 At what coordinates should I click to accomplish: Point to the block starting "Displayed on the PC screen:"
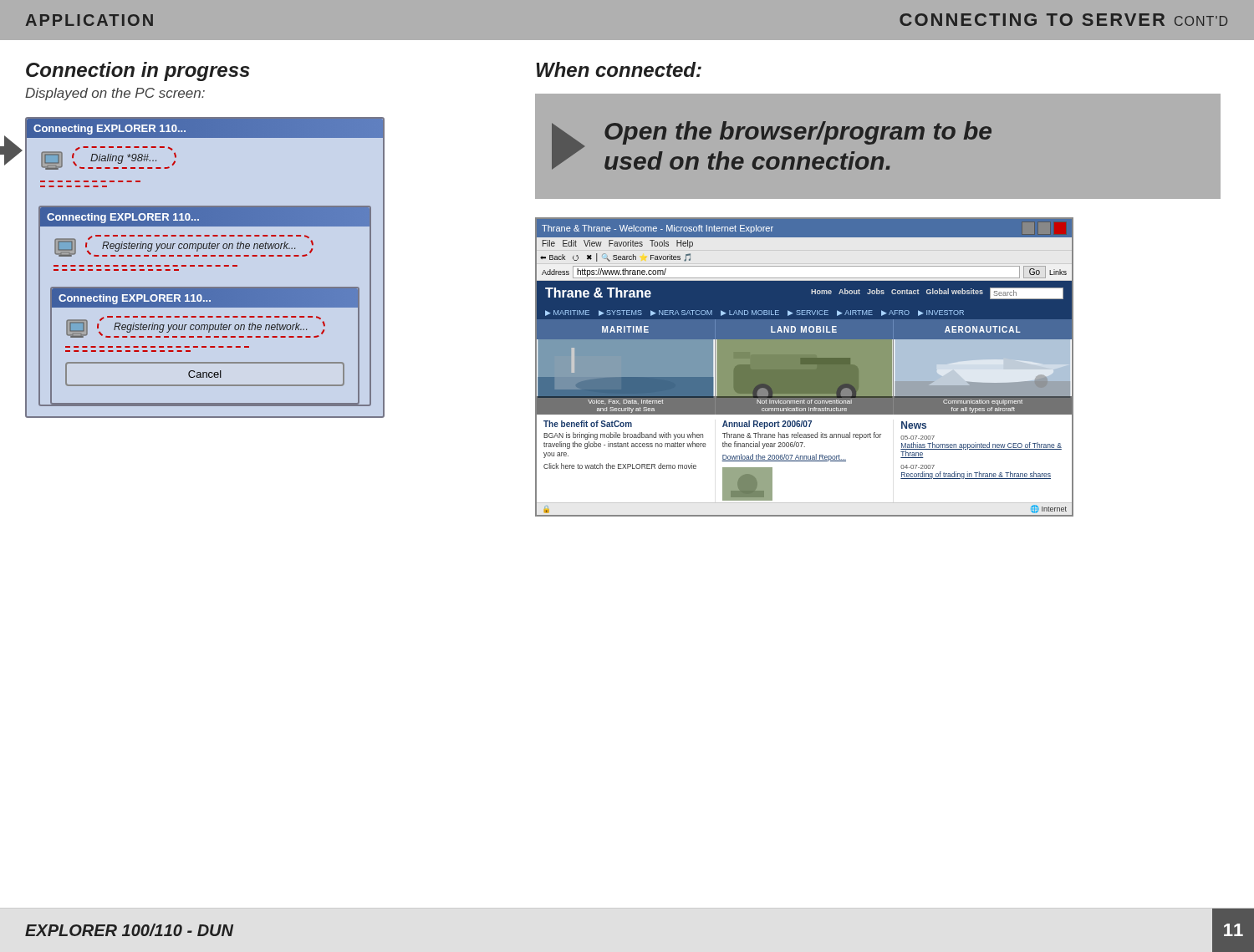click(115, 93)
